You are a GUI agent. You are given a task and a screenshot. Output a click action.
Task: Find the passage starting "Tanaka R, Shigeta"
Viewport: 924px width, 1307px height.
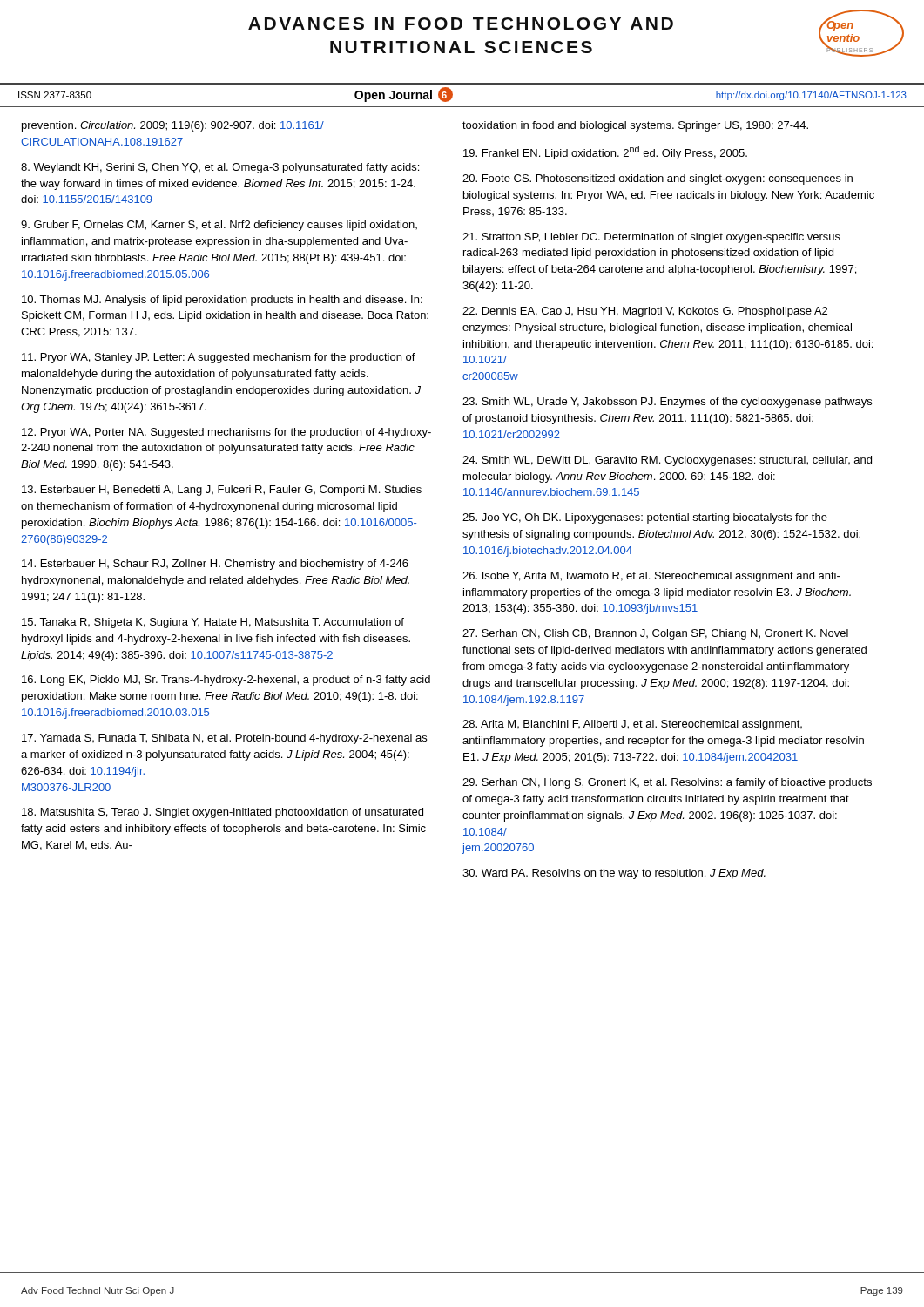(216, 638)
